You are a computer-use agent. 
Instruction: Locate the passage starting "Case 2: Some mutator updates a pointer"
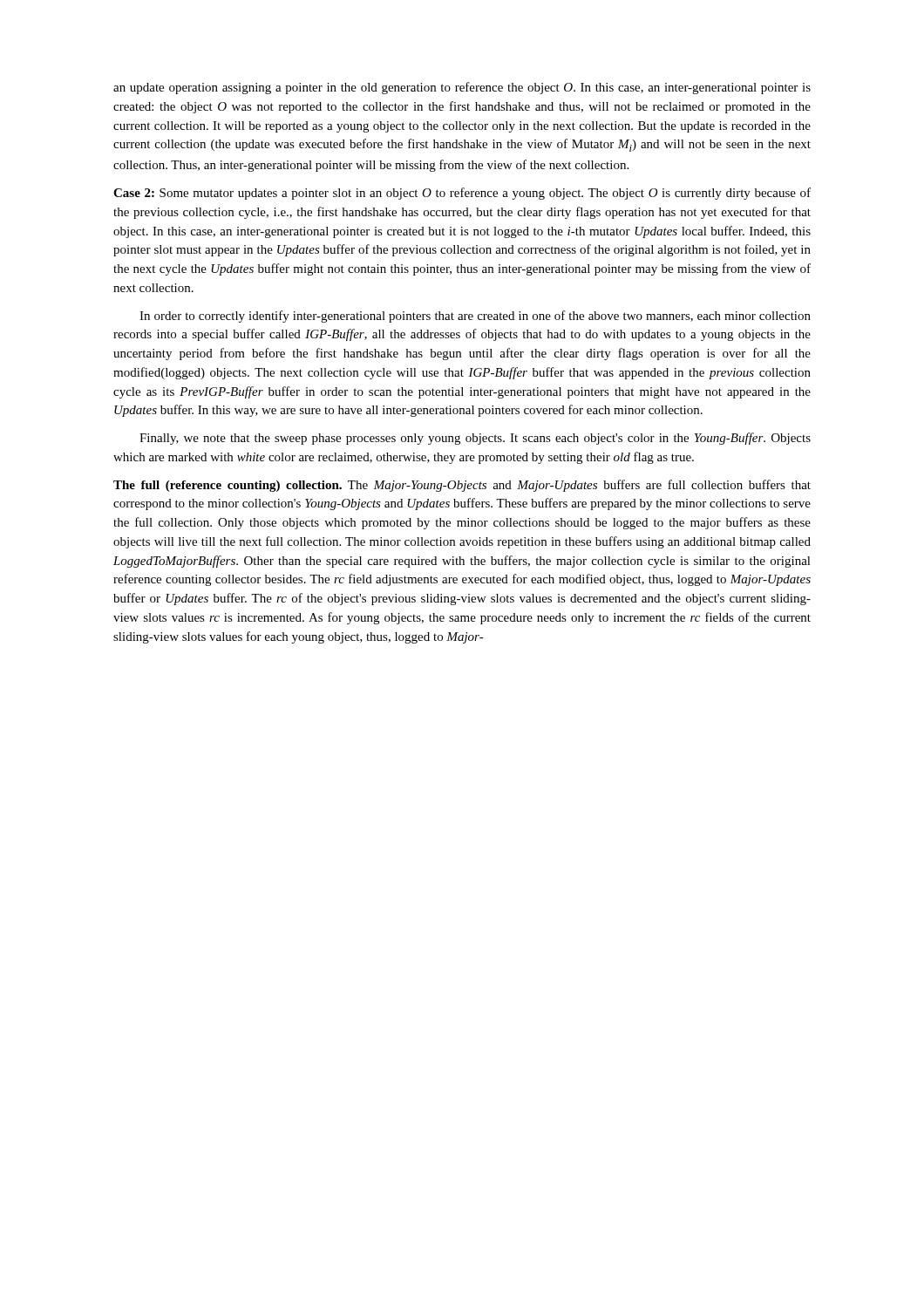(462, 241)
